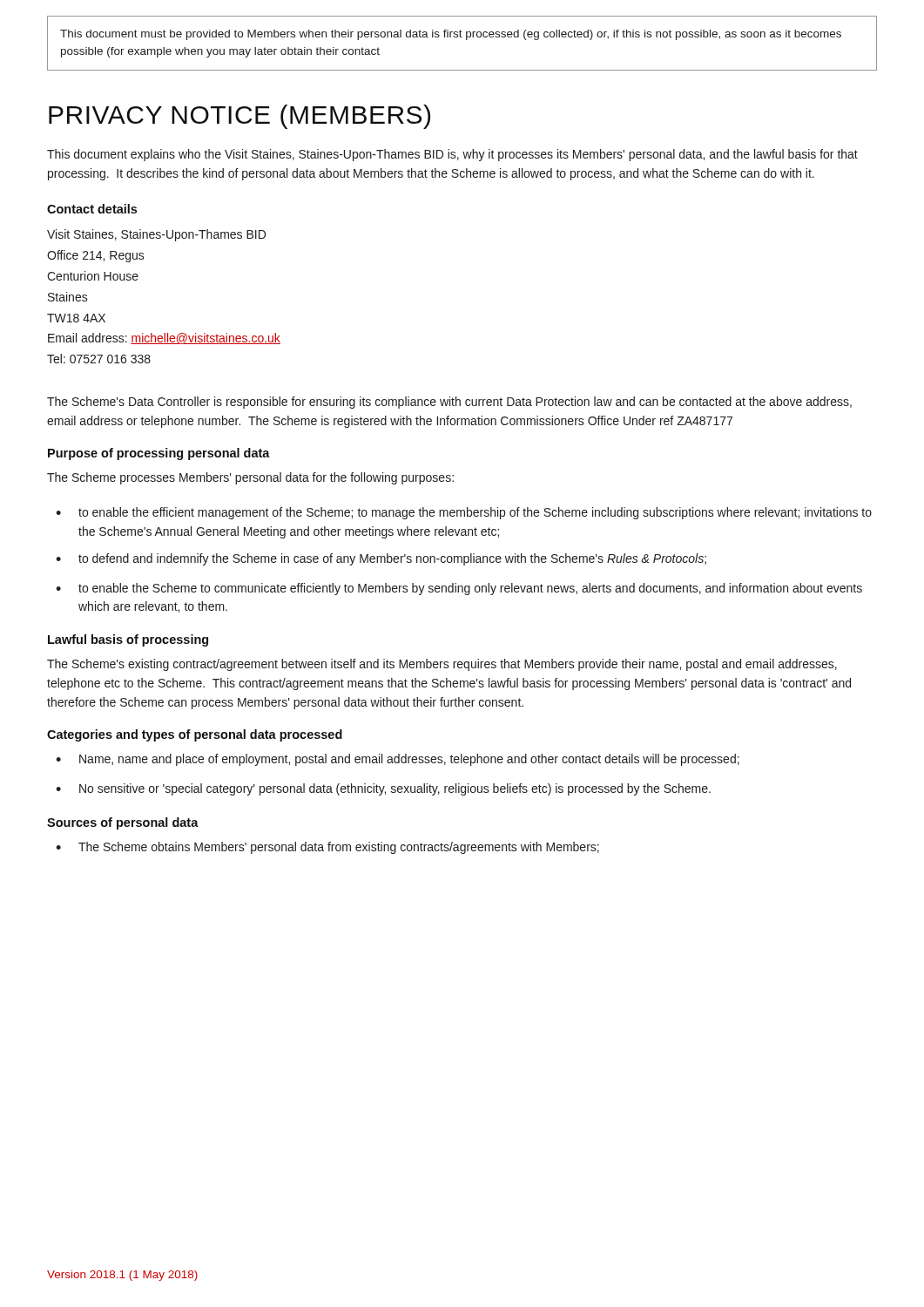This screenshot has width=924, height=1307.
Task: Find the passage starting "Sources of personal data"
Action: (x=122, y=823)
